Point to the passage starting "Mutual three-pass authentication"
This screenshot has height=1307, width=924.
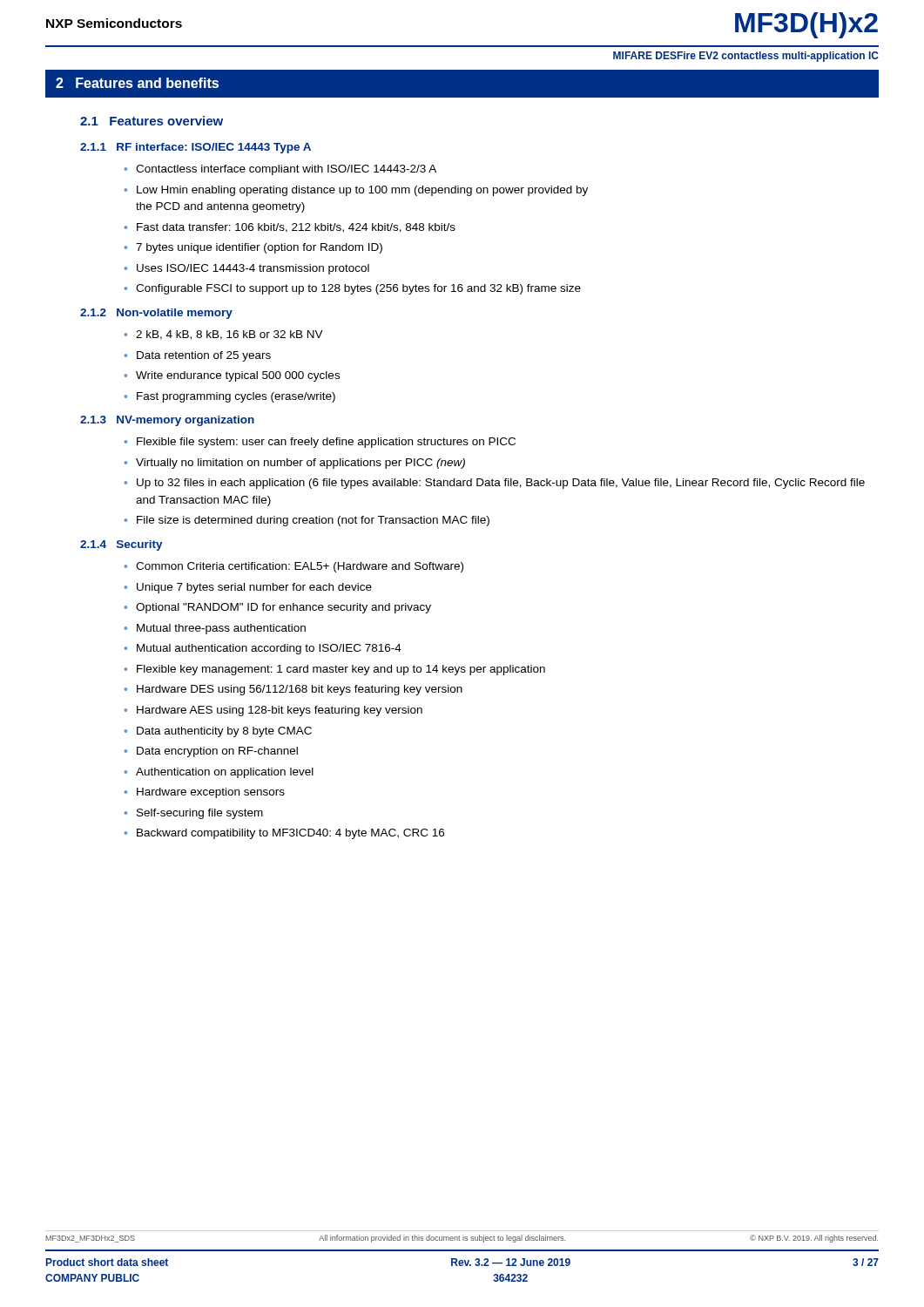coord(221,627)
